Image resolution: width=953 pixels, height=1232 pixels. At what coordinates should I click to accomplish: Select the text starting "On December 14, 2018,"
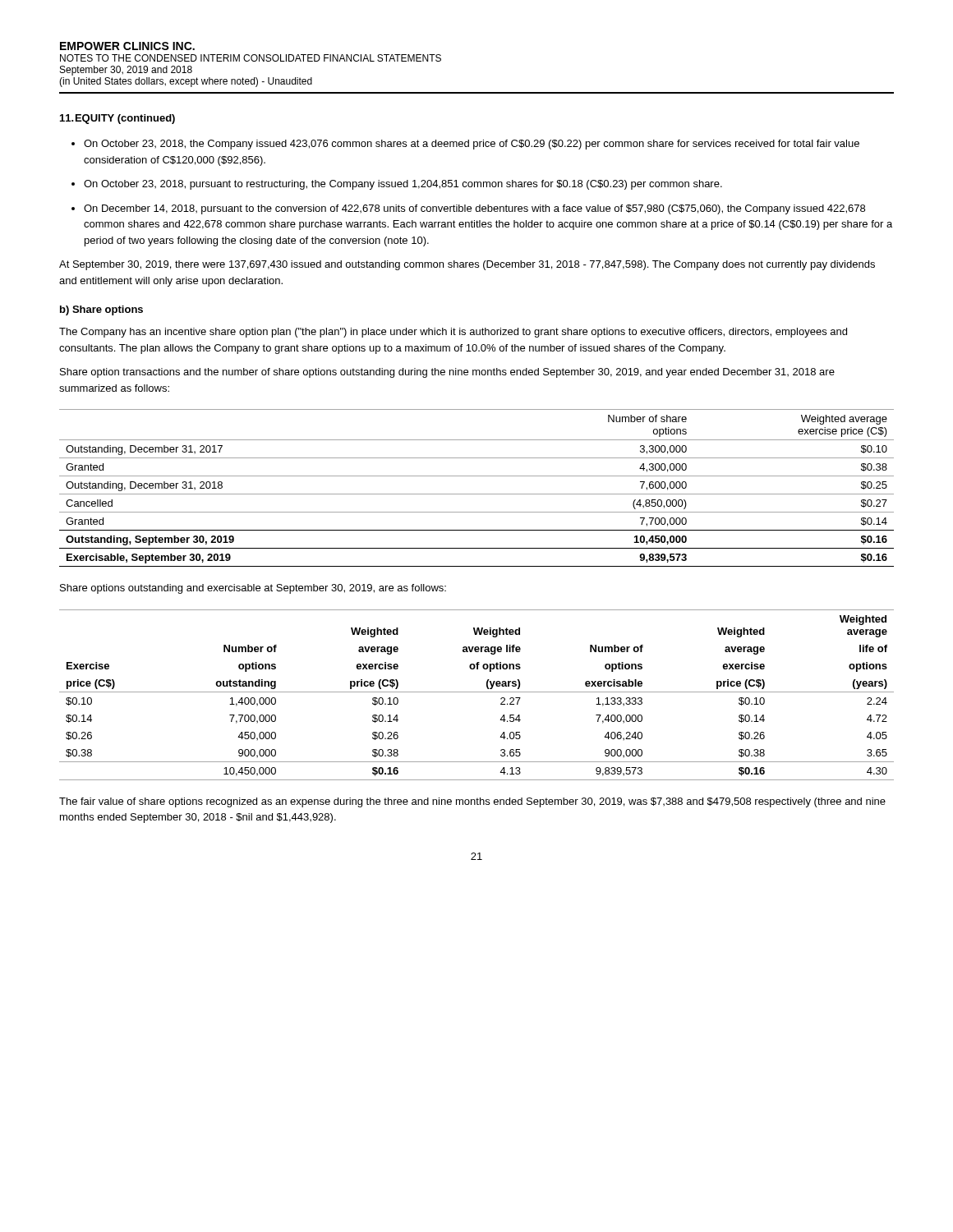(488, 224)
